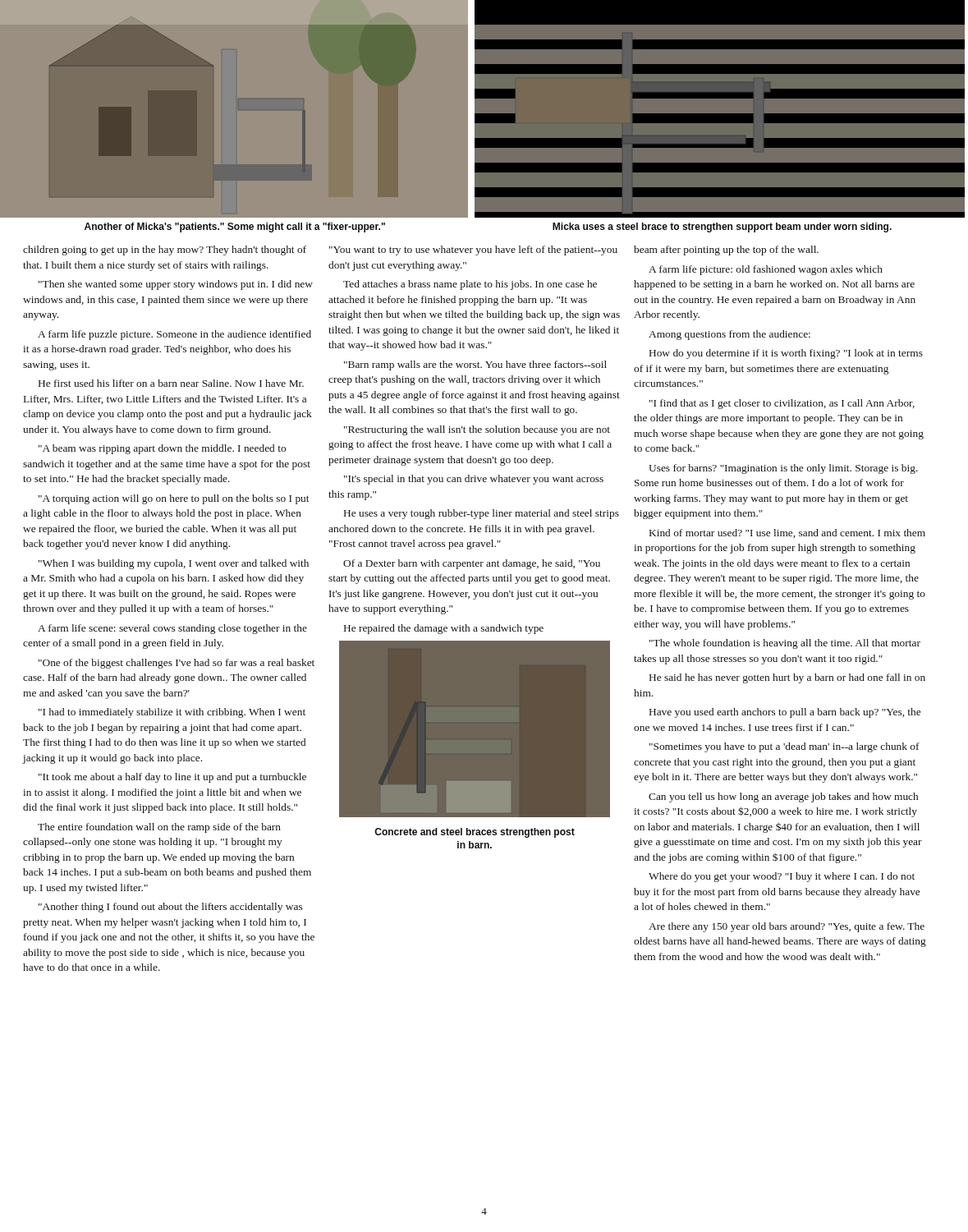Viewport: 968px width, 1232px height.
Task: Click on the caption with the text "Another of Micka's "patients." Some might call"
Action: tap(235, 227)
